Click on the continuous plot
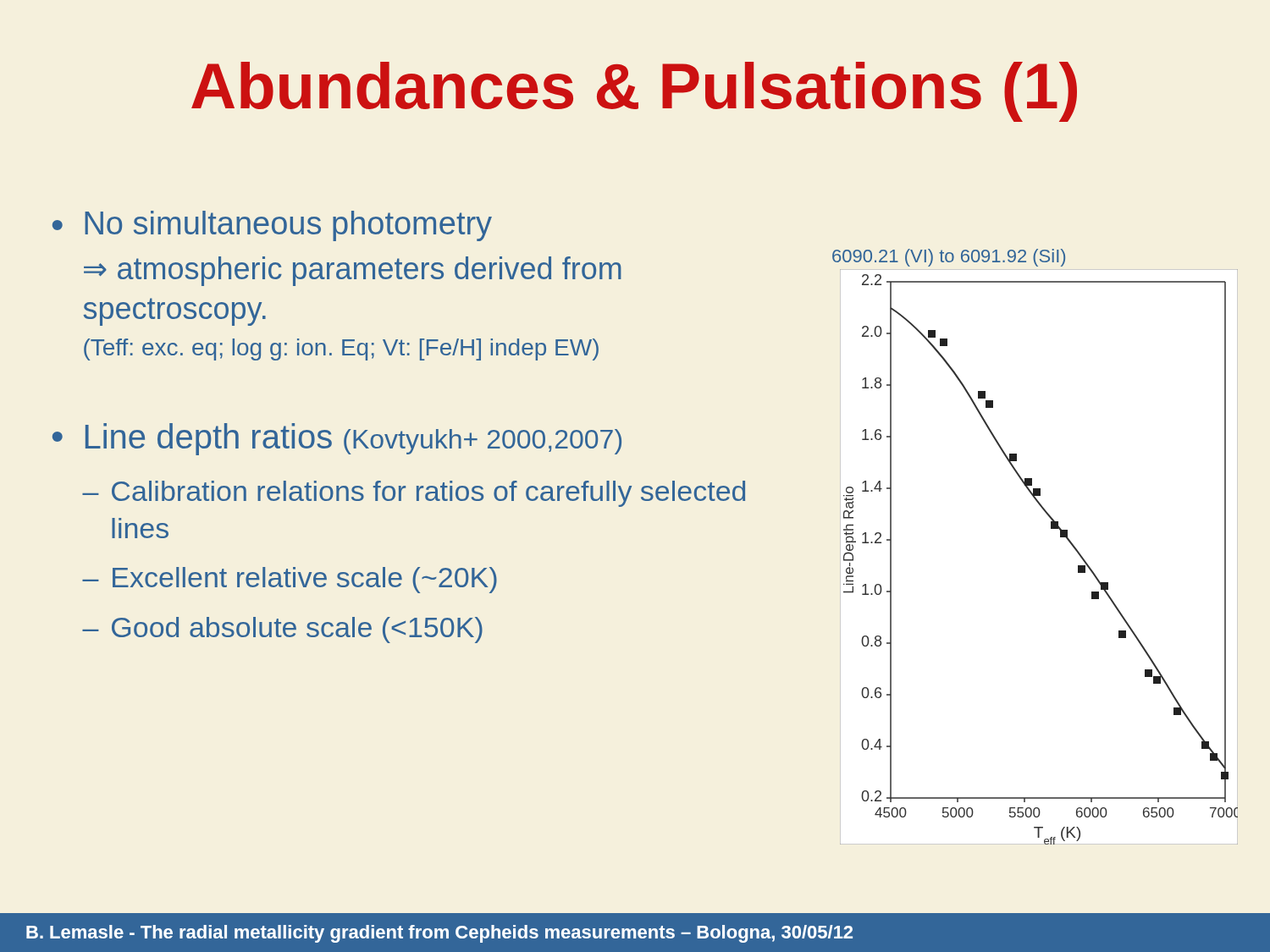Viewport: 1270px width, 952px height. pyautogui.click(x=1039, y=557)
